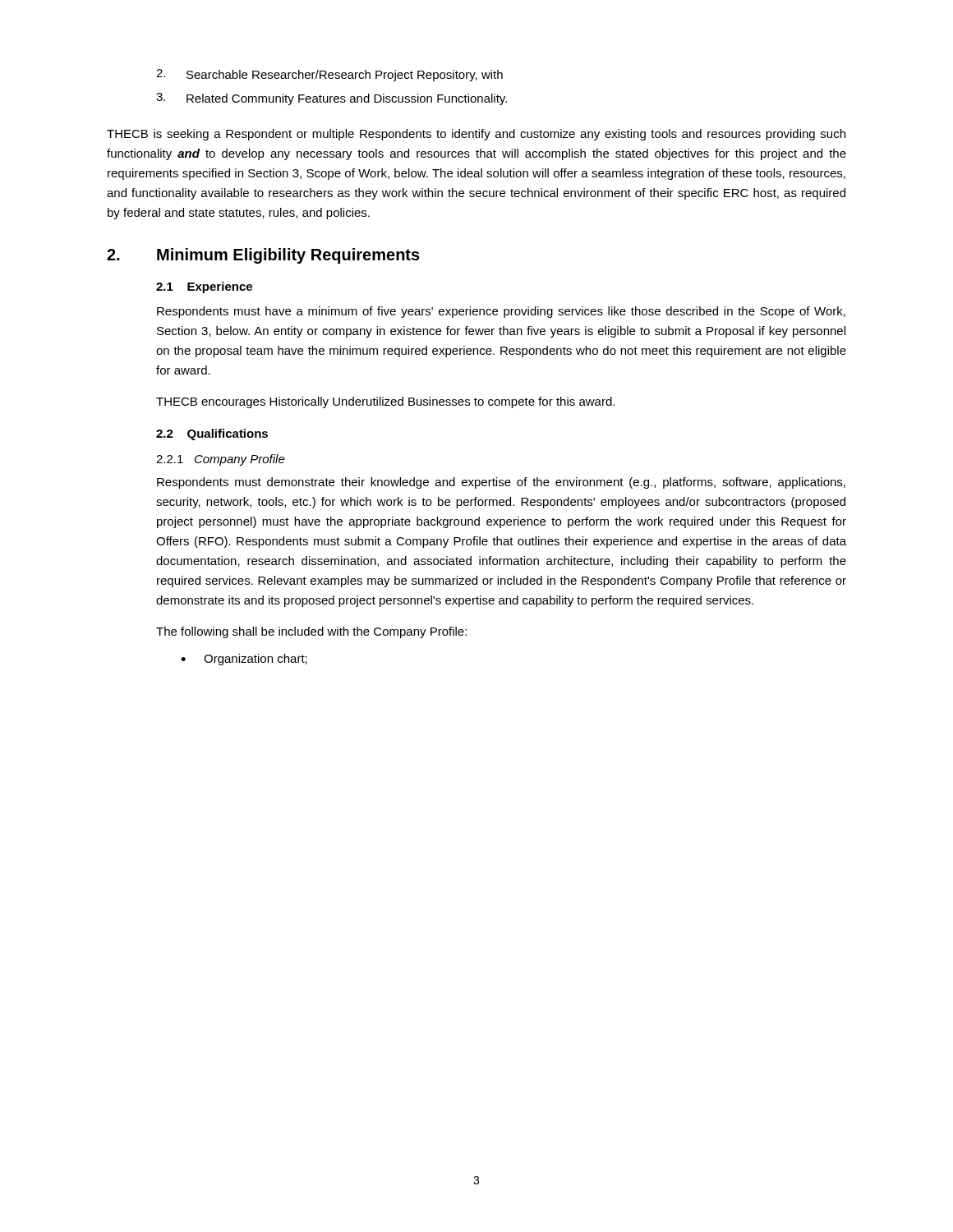953x1232 pixels.
Task: Locate the element starting "2.1 Experience"
Action: [204, 286]
